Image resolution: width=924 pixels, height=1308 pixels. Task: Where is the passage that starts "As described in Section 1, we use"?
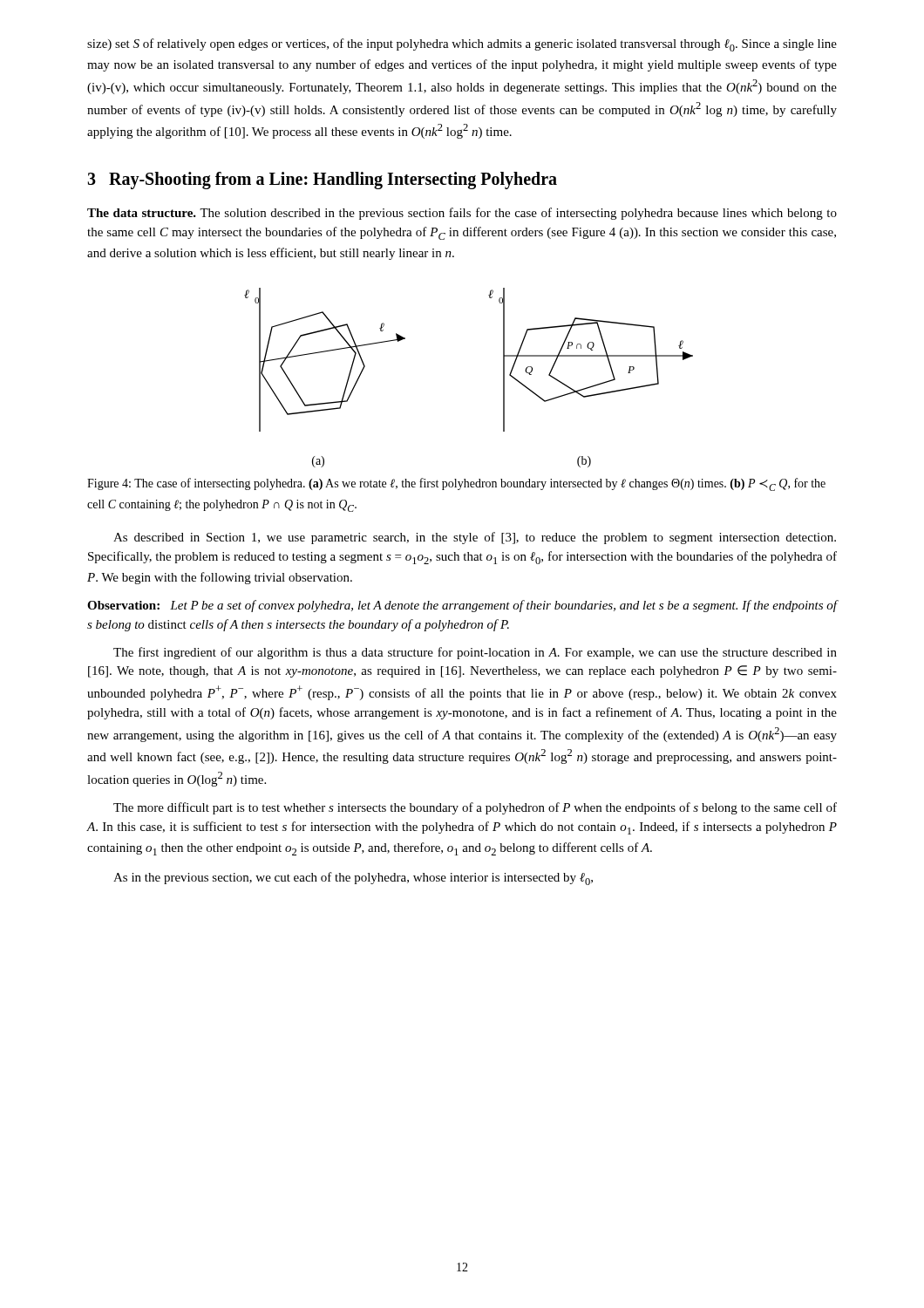(462, 558)
